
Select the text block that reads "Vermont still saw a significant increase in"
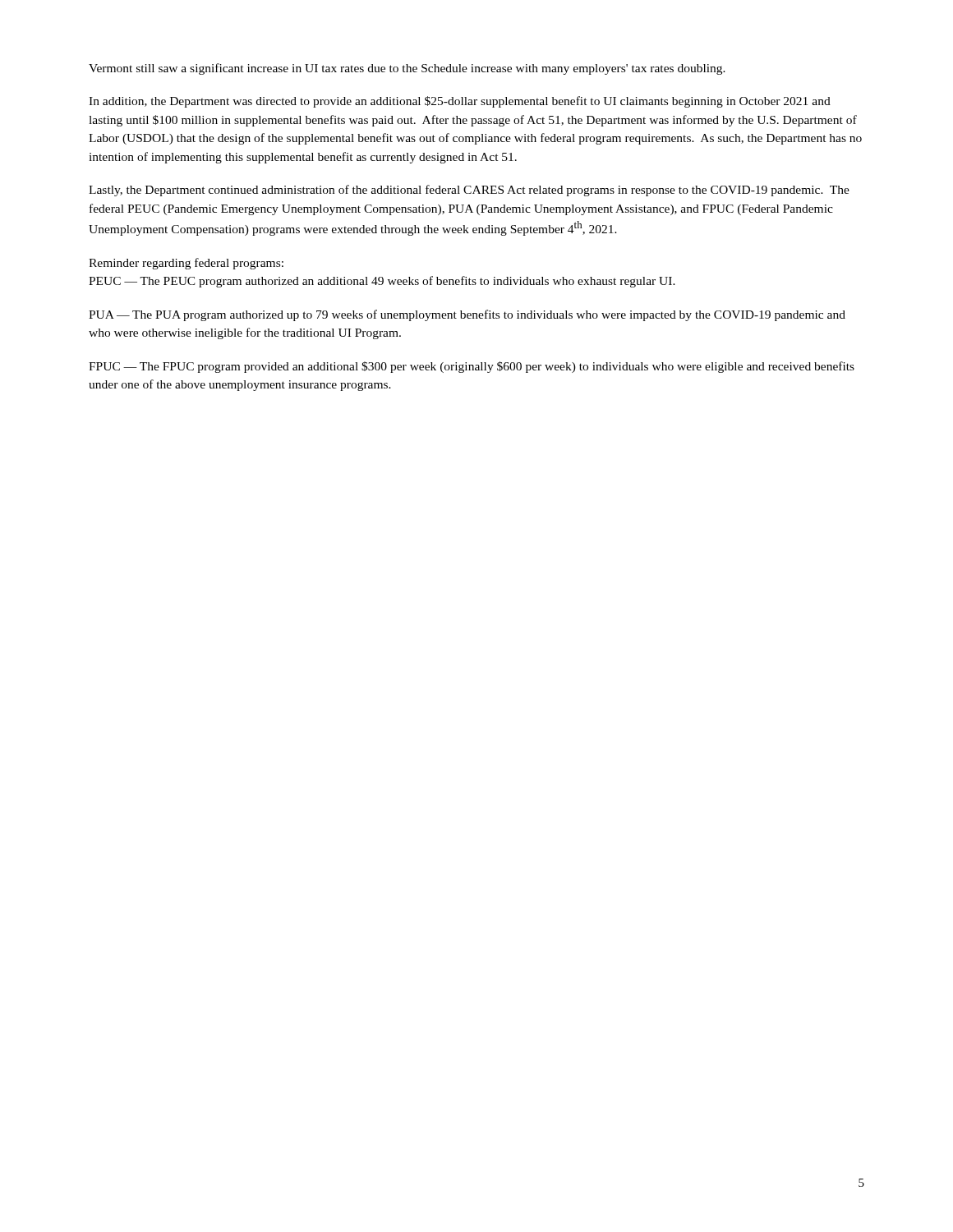pos(407,68)
